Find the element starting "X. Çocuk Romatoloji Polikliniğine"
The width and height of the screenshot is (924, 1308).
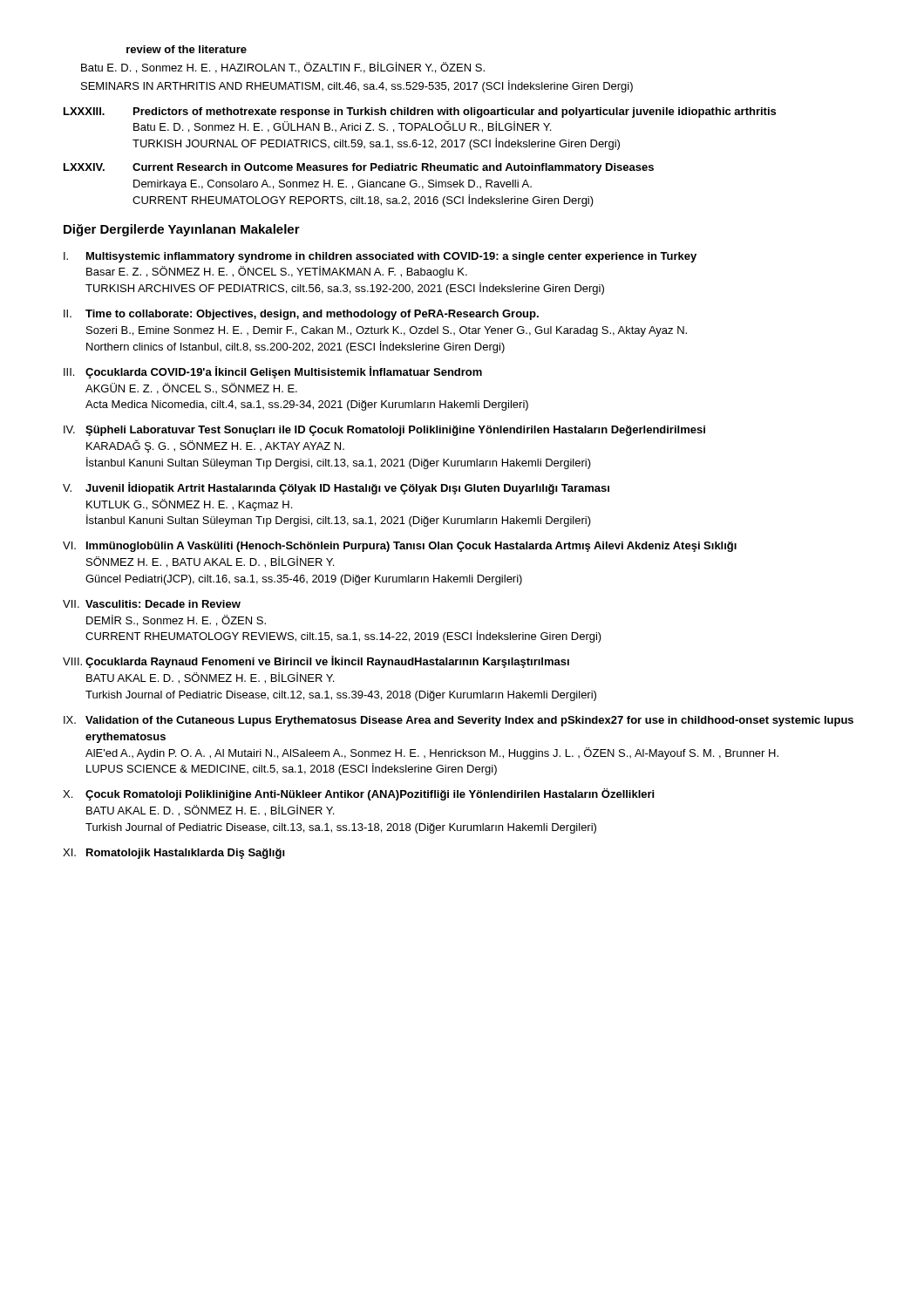[358, 794]
